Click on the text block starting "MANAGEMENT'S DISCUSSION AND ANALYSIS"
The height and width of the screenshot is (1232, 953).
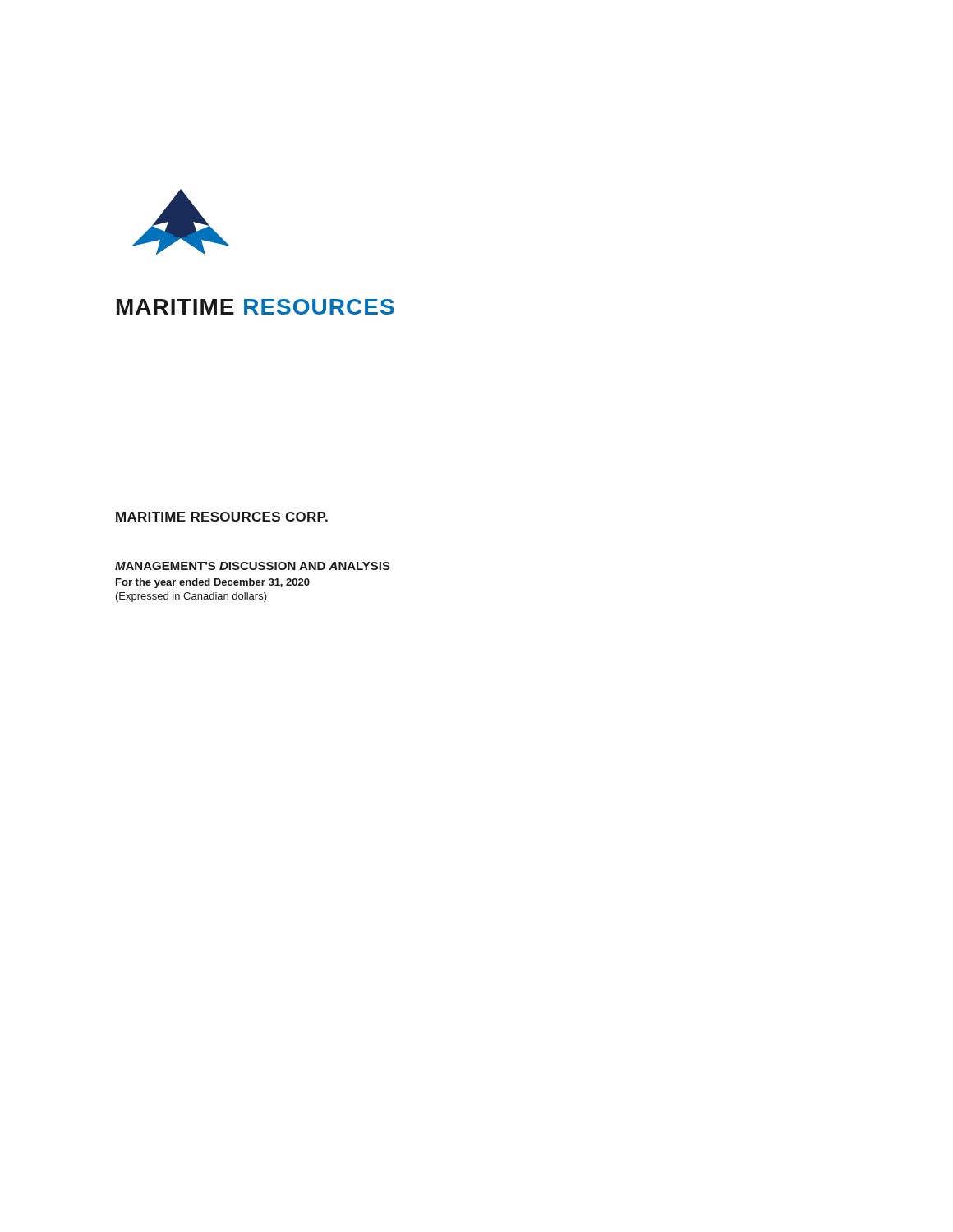point(253,580)
